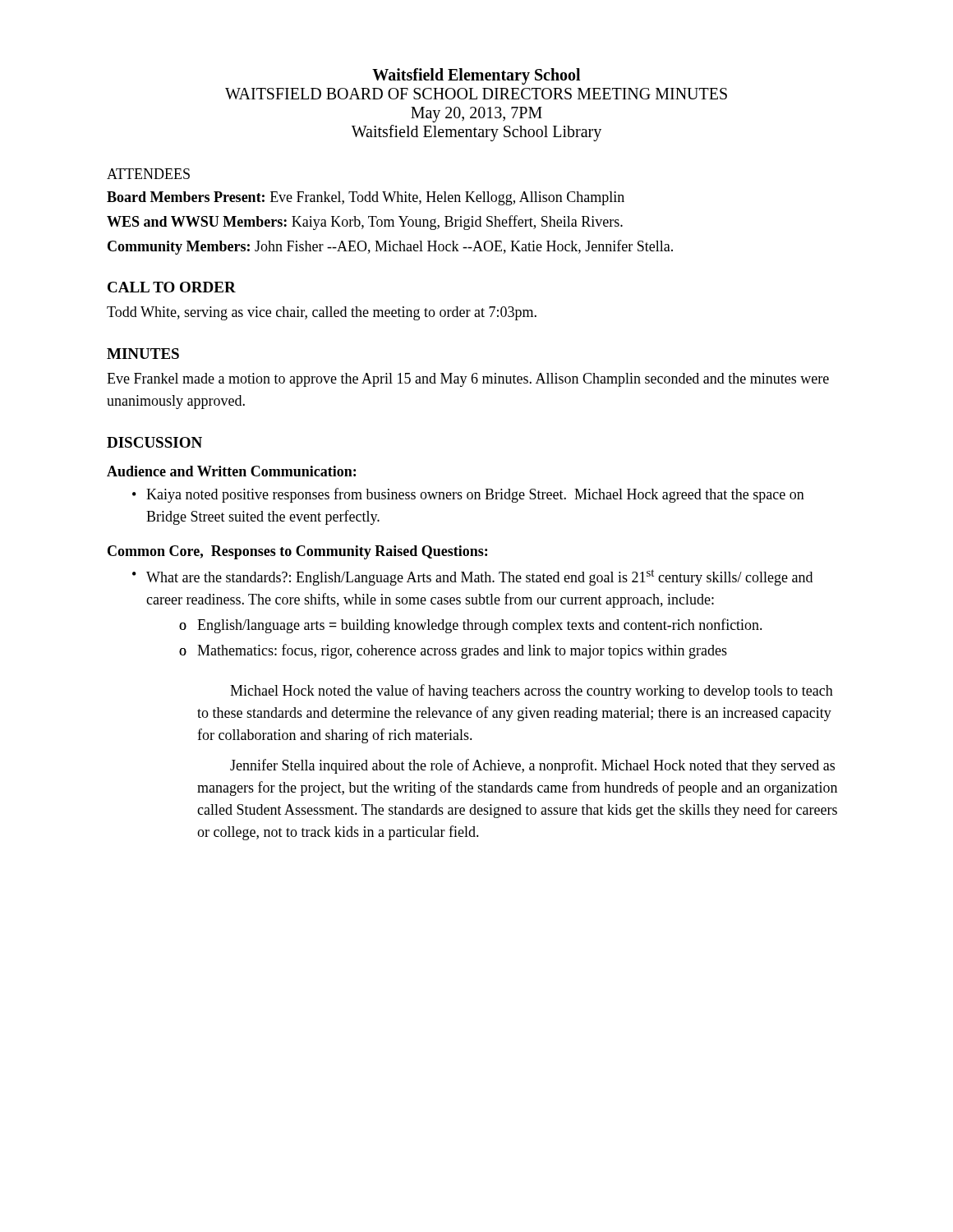Select the text block that says "Board Members Present: Eve Frankel, Todd White,"

476,222
